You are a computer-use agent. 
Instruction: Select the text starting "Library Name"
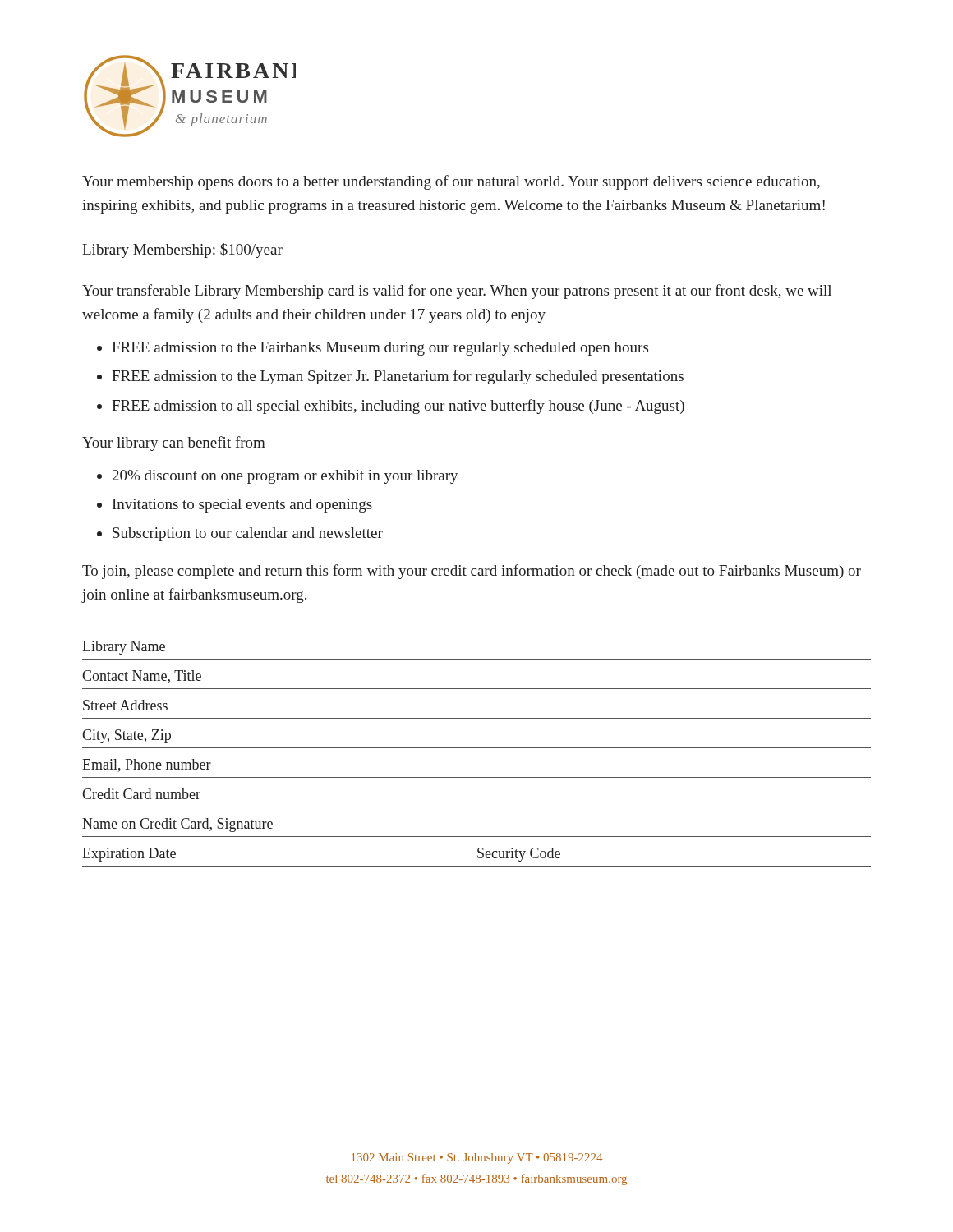[x=124, y=646]
